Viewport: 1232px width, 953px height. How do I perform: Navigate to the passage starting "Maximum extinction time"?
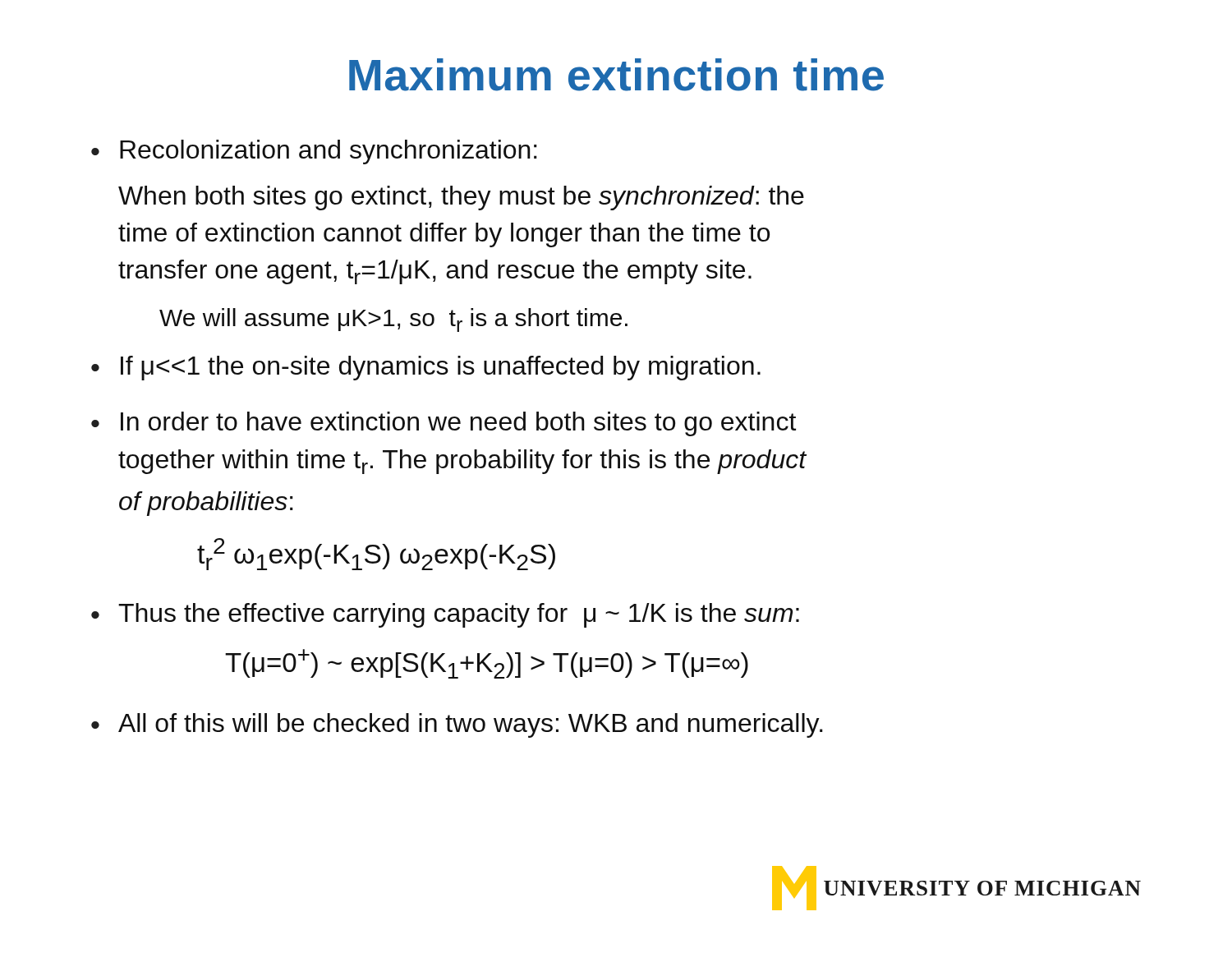(x=616, y=75)
